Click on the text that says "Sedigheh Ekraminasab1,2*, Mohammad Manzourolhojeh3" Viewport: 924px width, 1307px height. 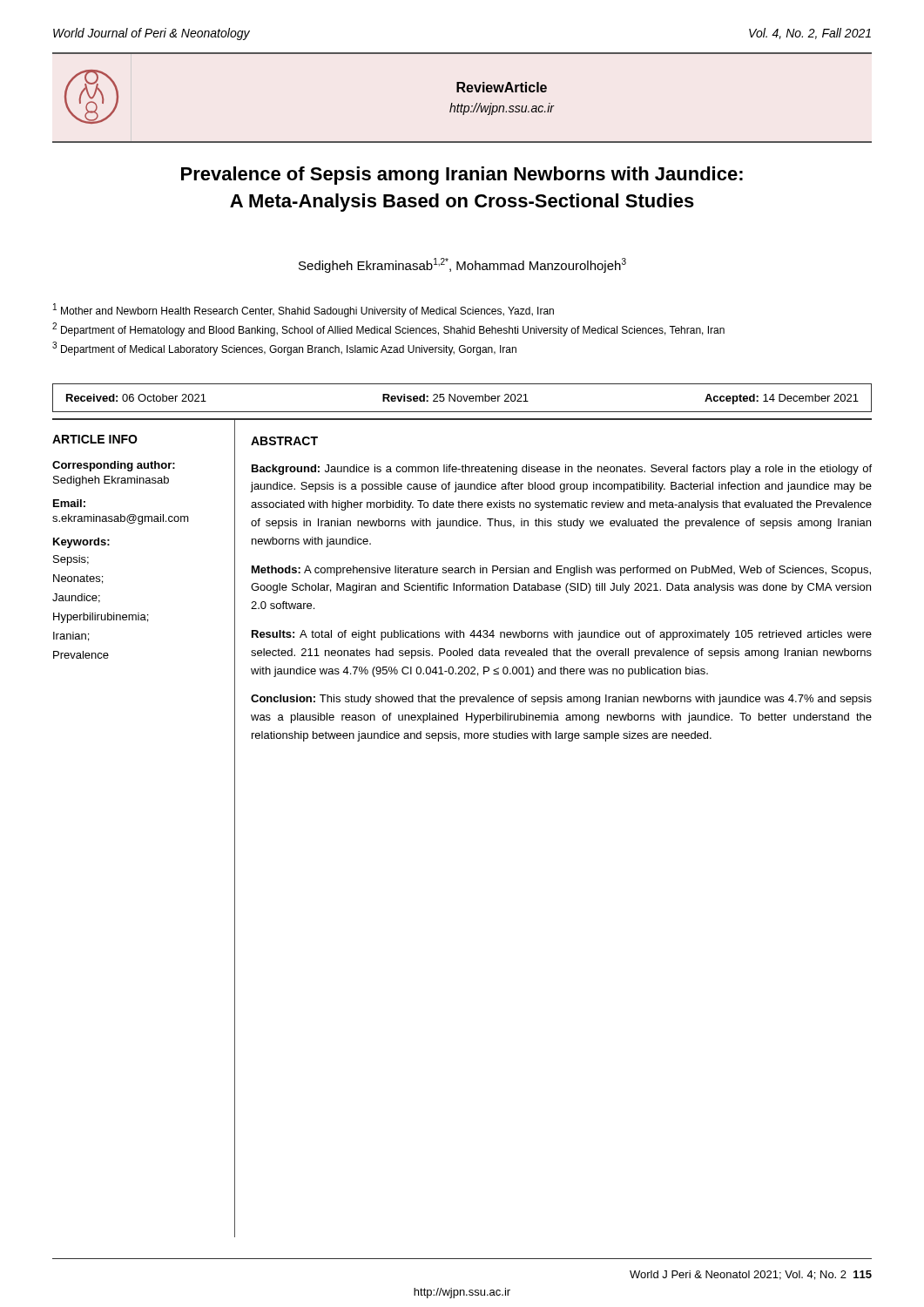(x=462, y=265)
